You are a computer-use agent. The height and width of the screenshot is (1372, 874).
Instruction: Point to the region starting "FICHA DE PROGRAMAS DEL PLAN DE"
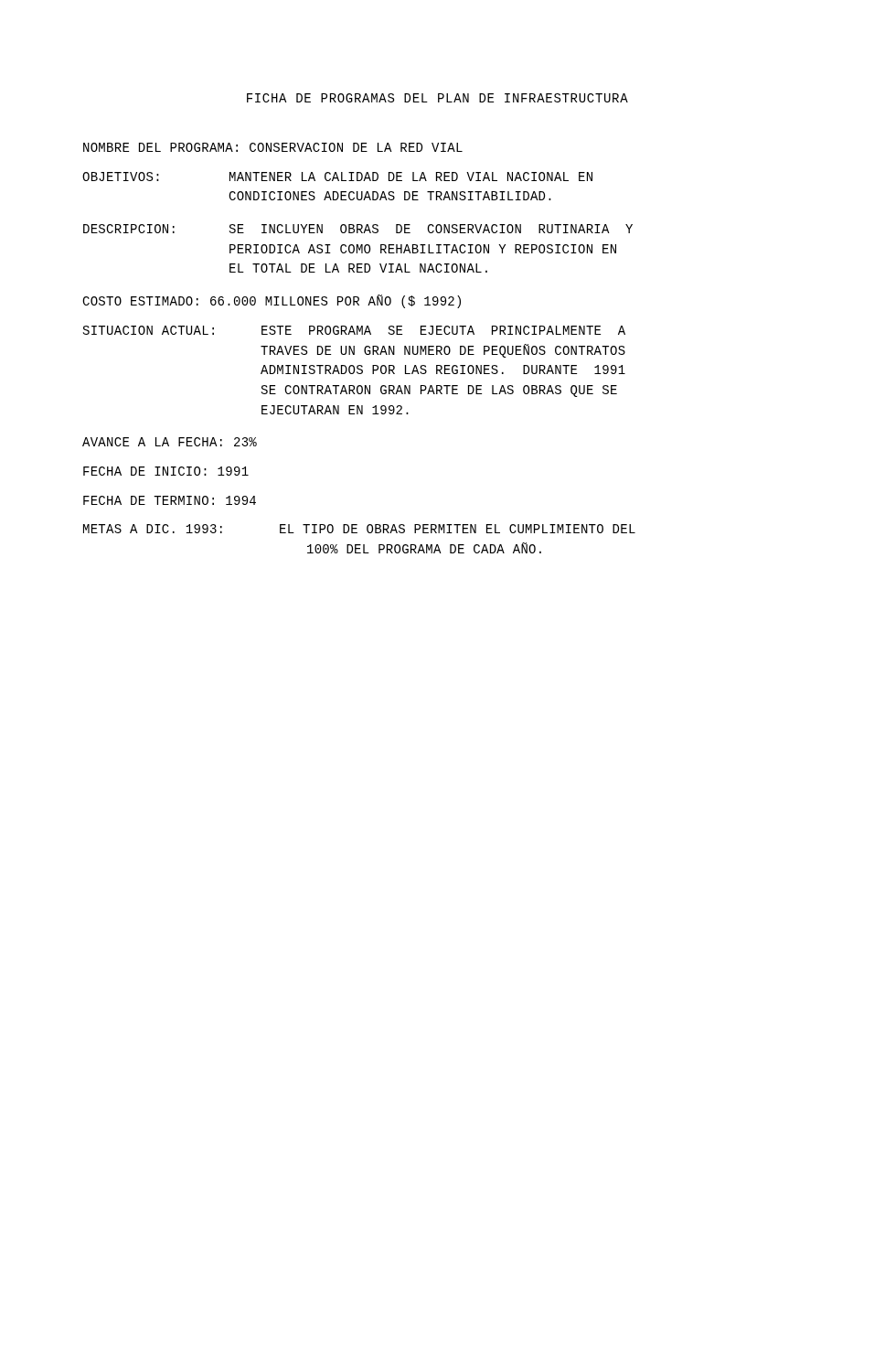(437, 99)
